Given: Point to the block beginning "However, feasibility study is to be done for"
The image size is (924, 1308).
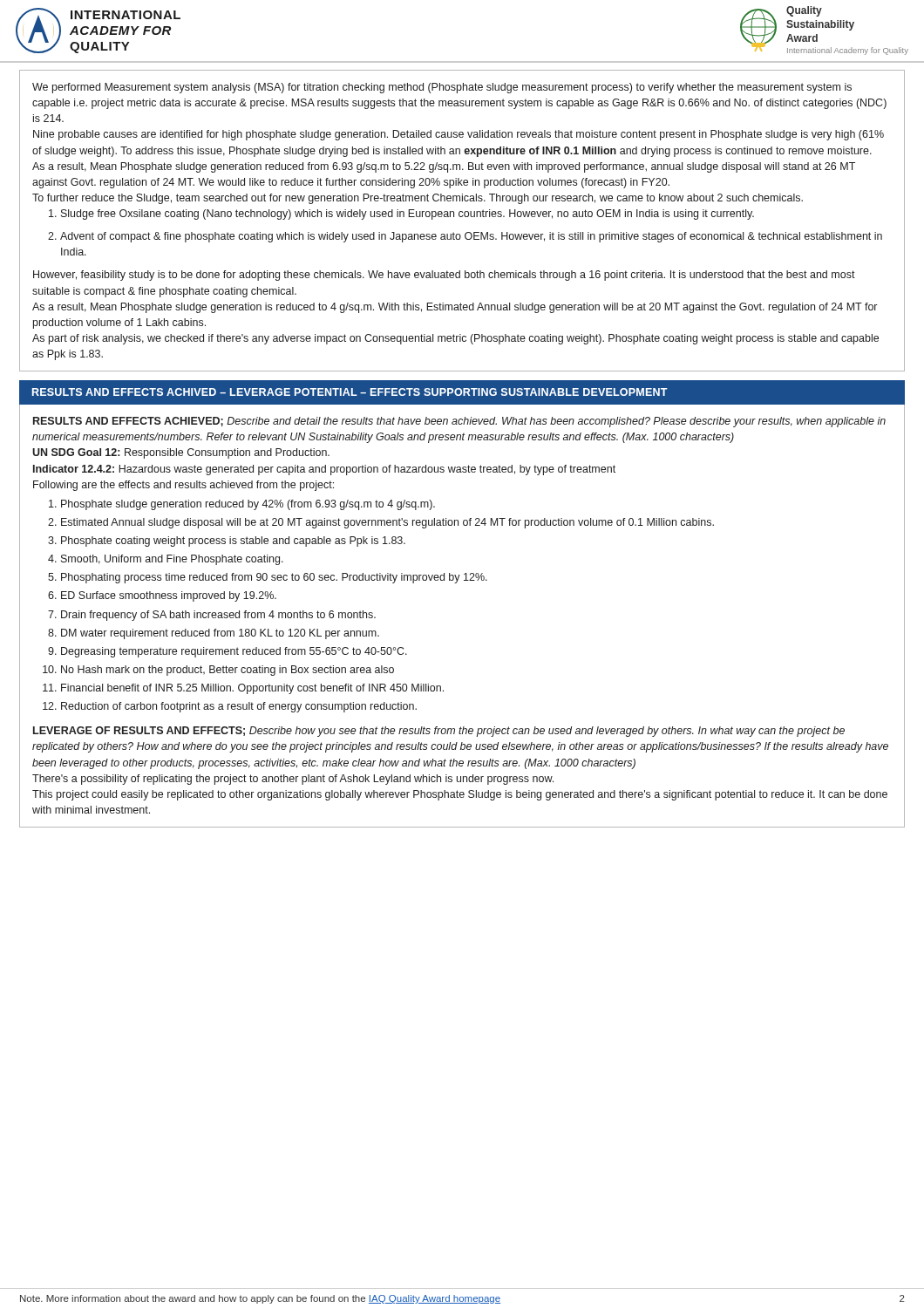Looking at the screenshot, I should [462, 299].
